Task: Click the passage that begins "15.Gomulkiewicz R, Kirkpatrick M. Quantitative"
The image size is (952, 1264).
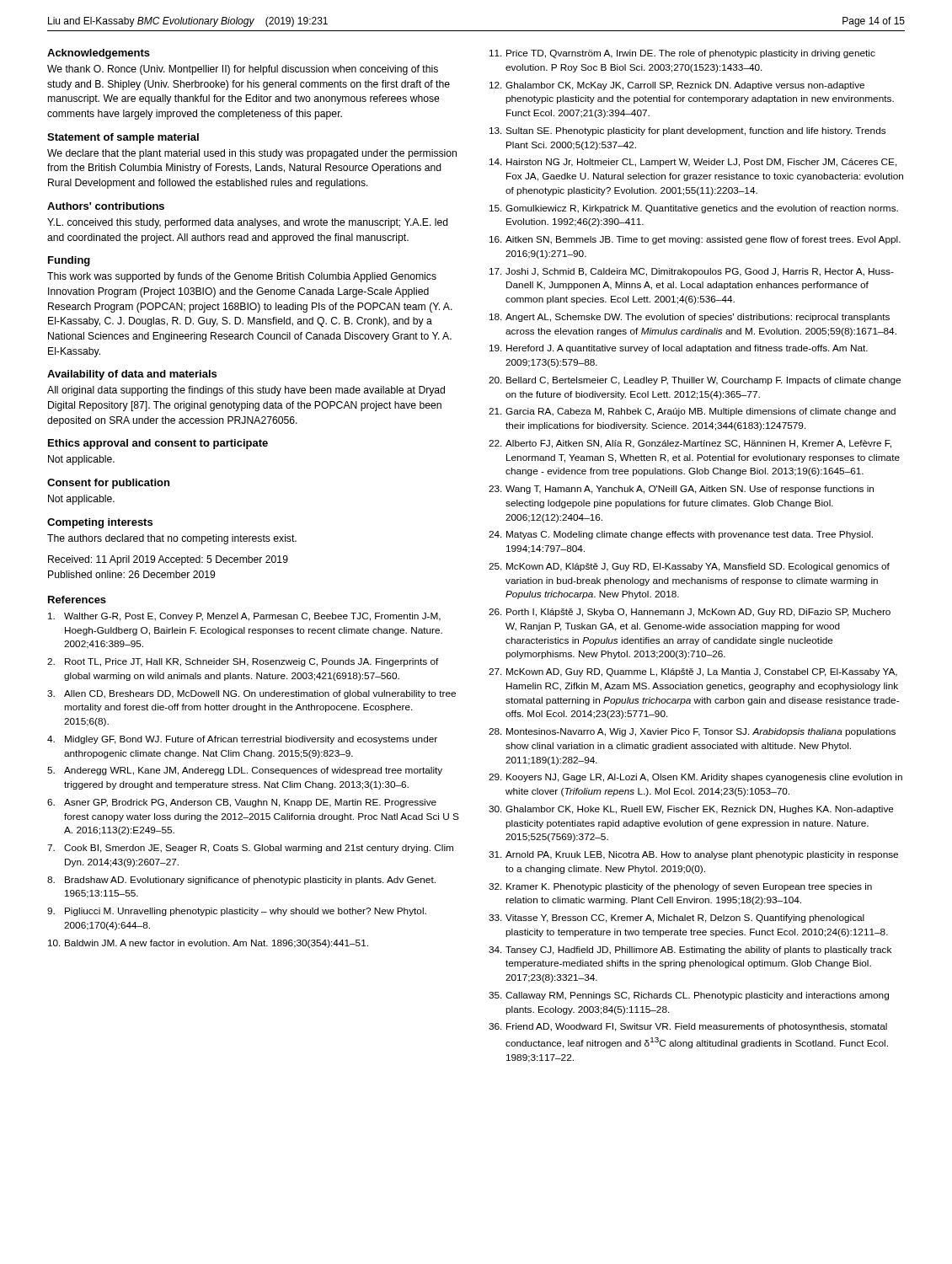Action: pyautogui.click(x=697, y=215)
